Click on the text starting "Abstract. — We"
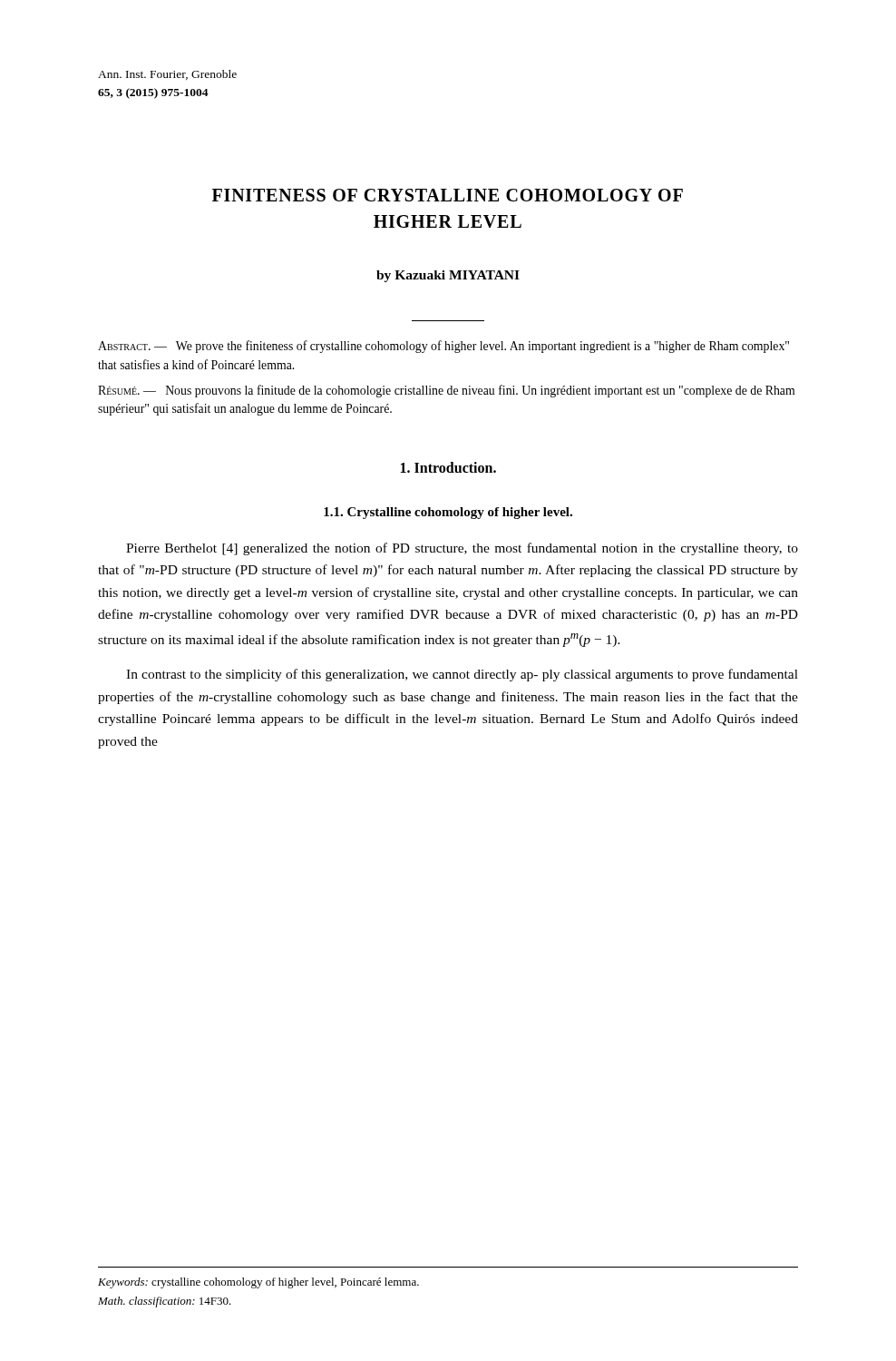Image resolution: width=896 pixels, height=1361 pixels. click(448, 378)
